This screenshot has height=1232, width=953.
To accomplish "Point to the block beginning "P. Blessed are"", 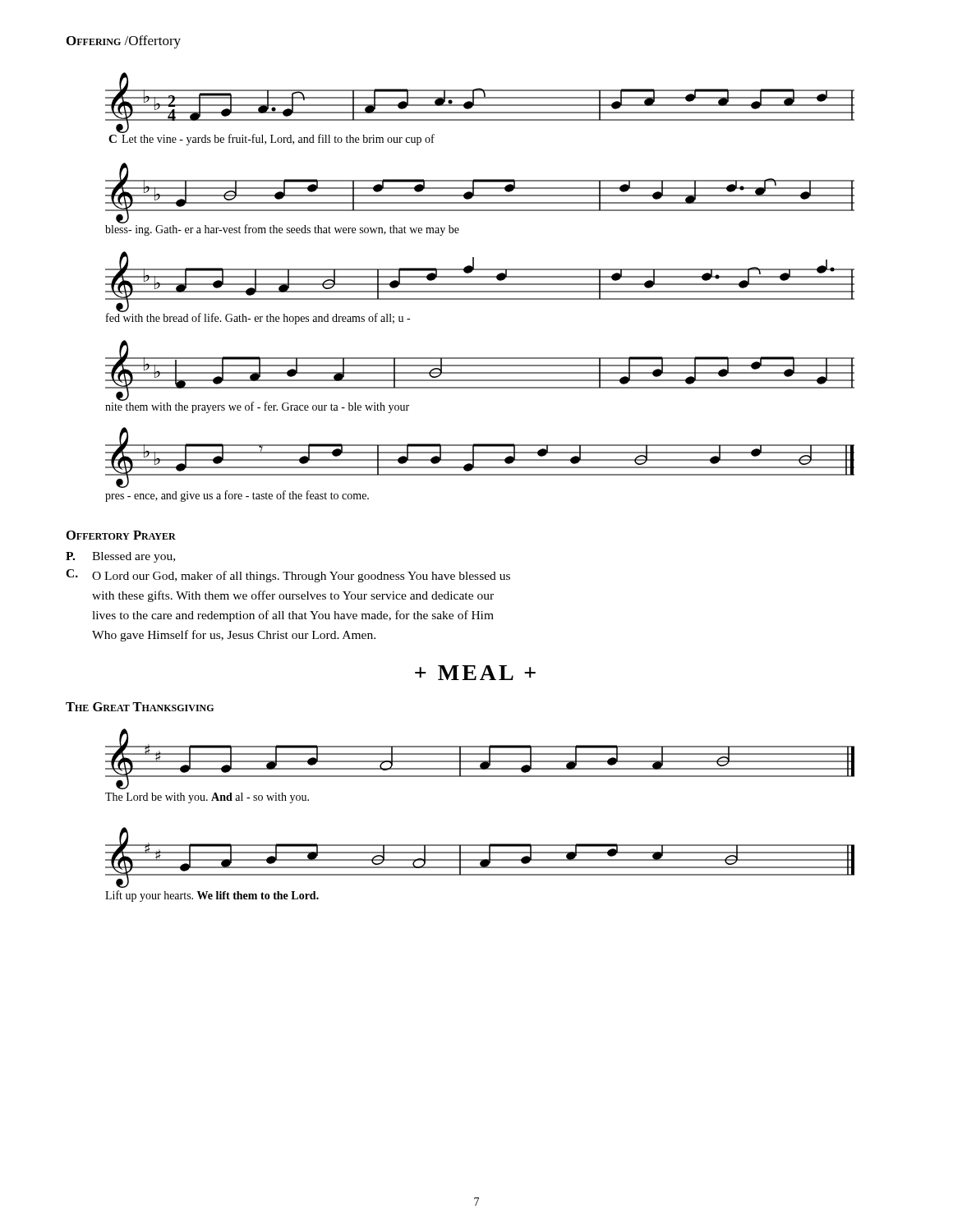I will (x=121, y=556).
